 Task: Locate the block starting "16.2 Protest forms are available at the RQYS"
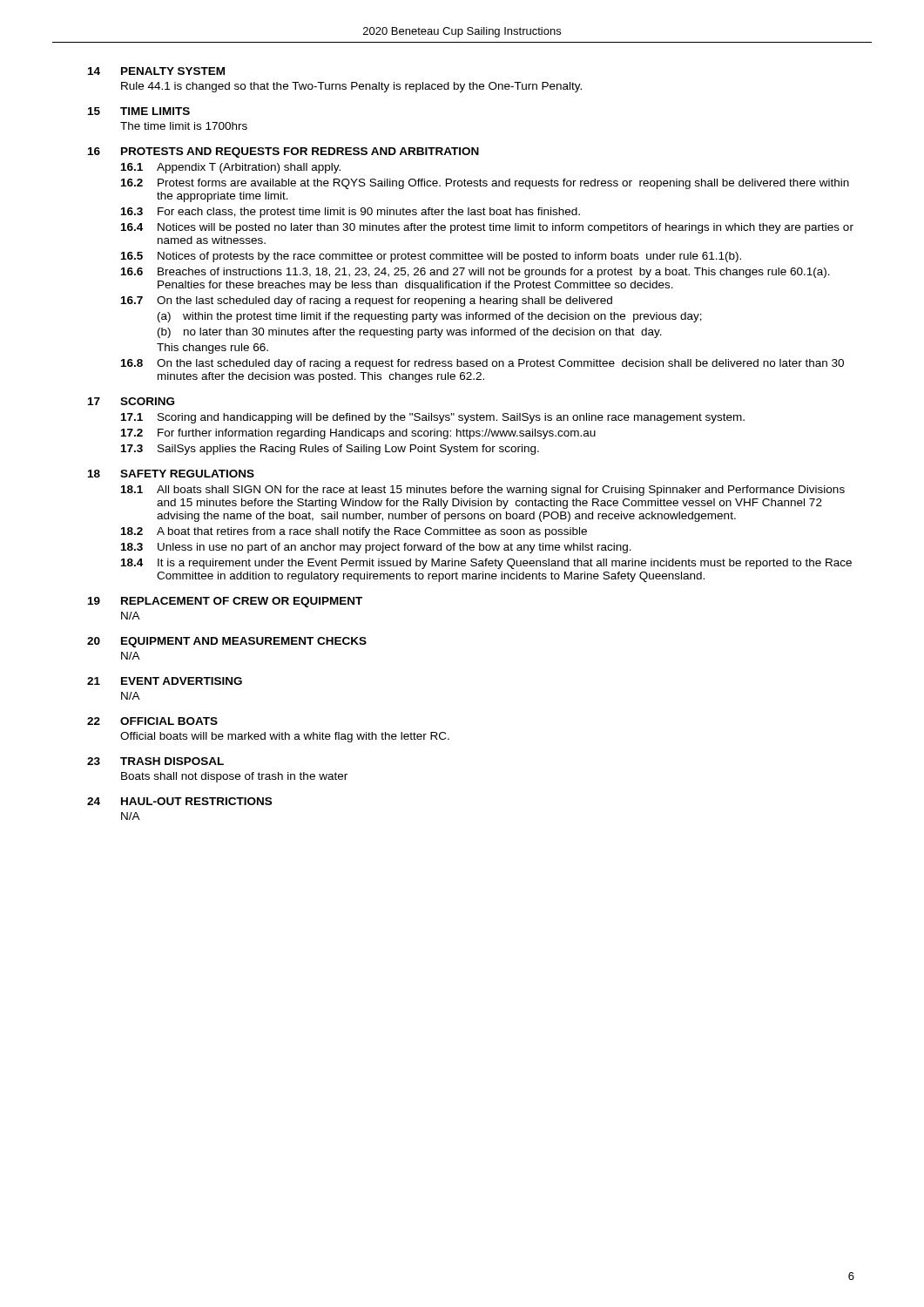[487, 189]
